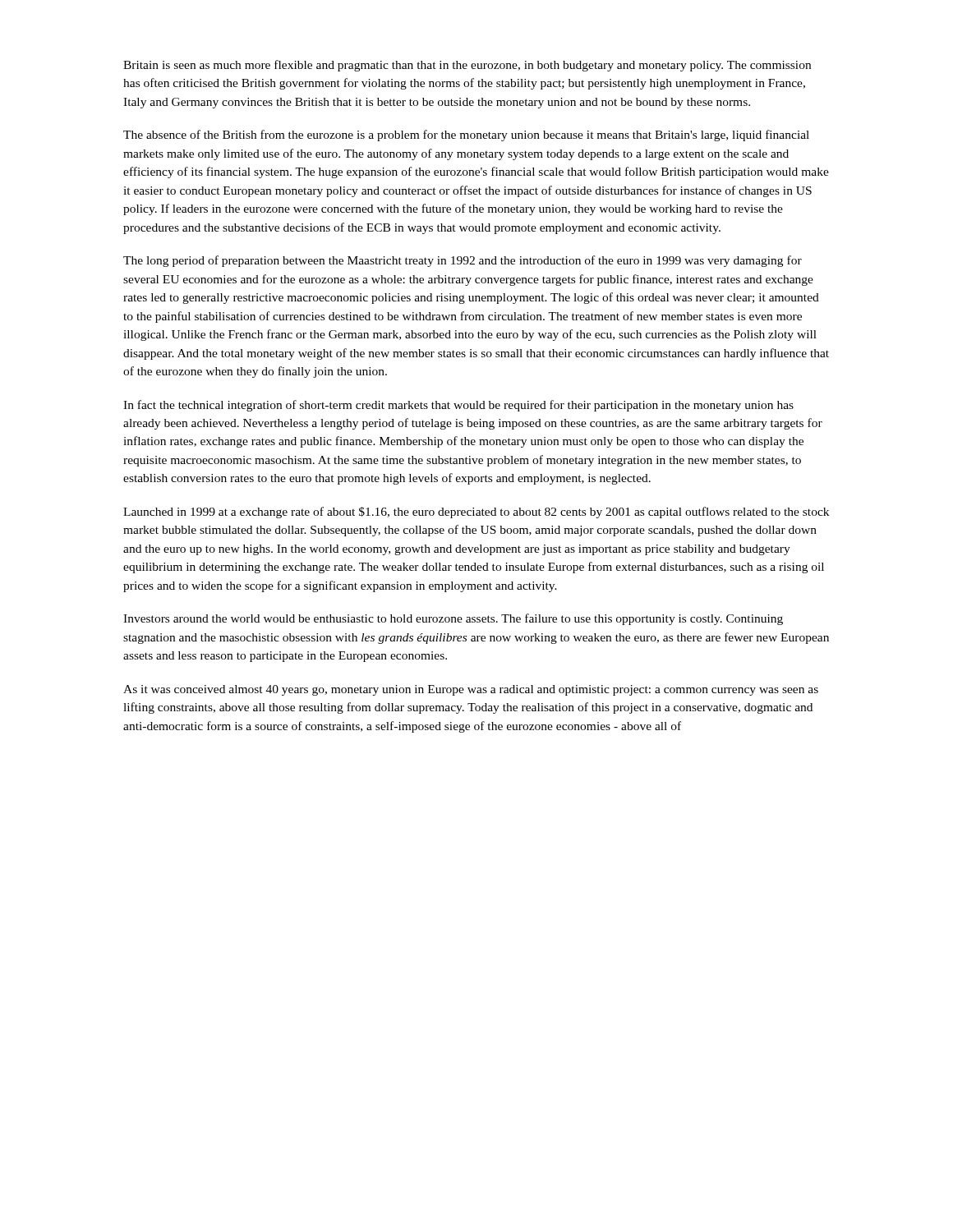Find the text block that reads "The absence of"
Screen dimensions: 1232x953
pyautogui.click(x=476, y=181)
